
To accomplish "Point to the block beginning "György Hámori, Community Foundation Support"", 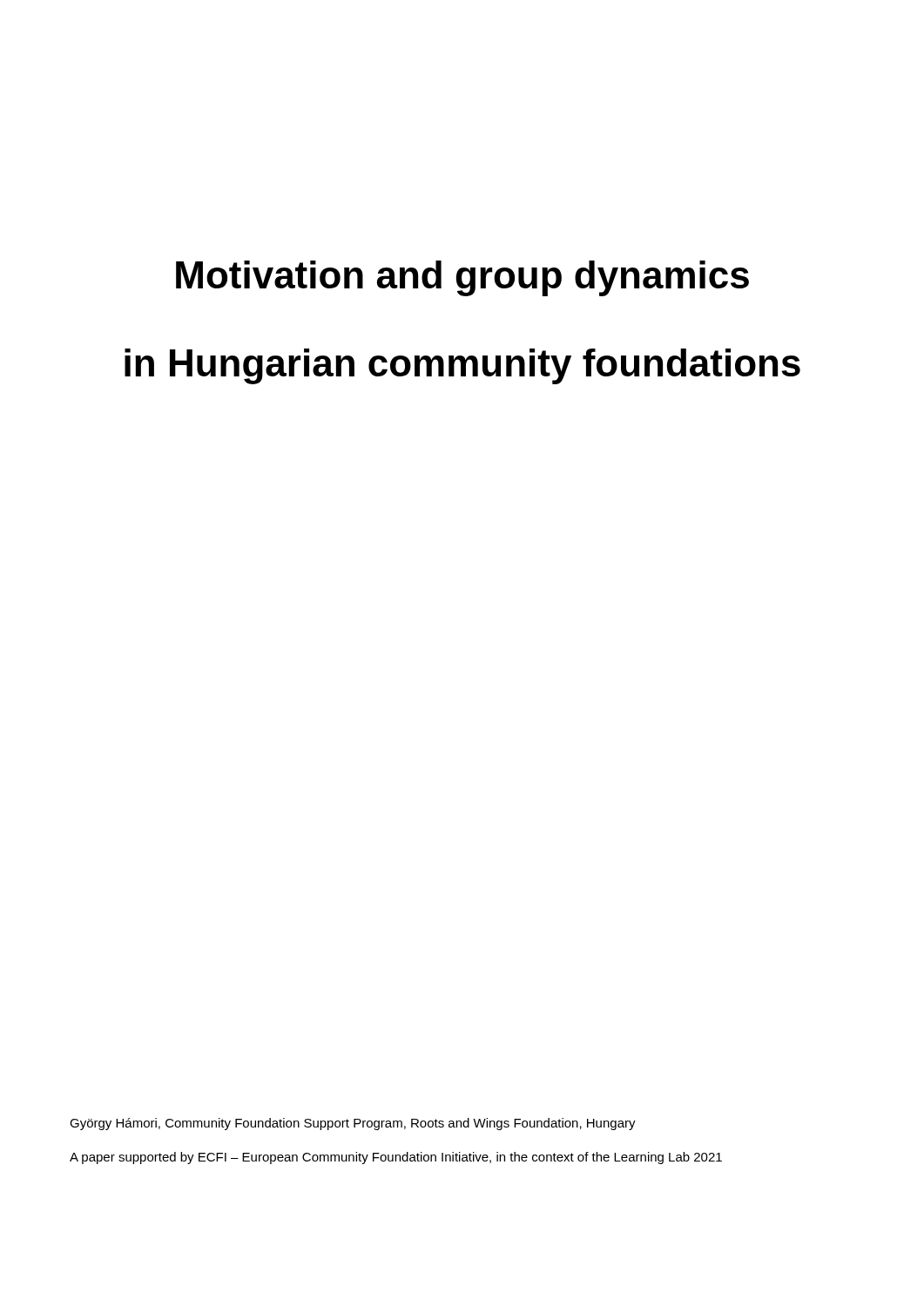I will click(445, 1123).
